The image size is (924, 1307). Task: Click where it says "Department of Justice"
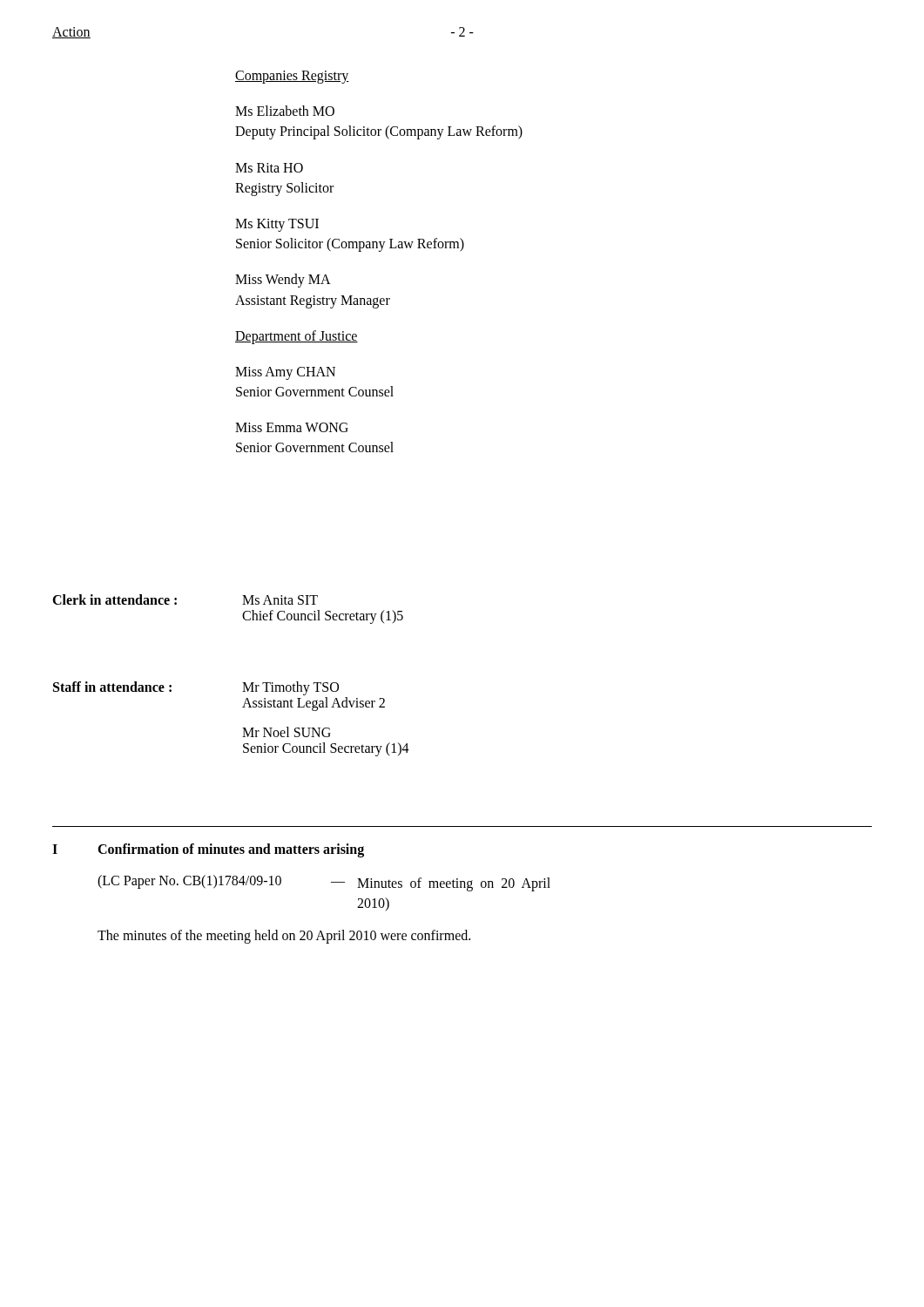pos(297,337)
